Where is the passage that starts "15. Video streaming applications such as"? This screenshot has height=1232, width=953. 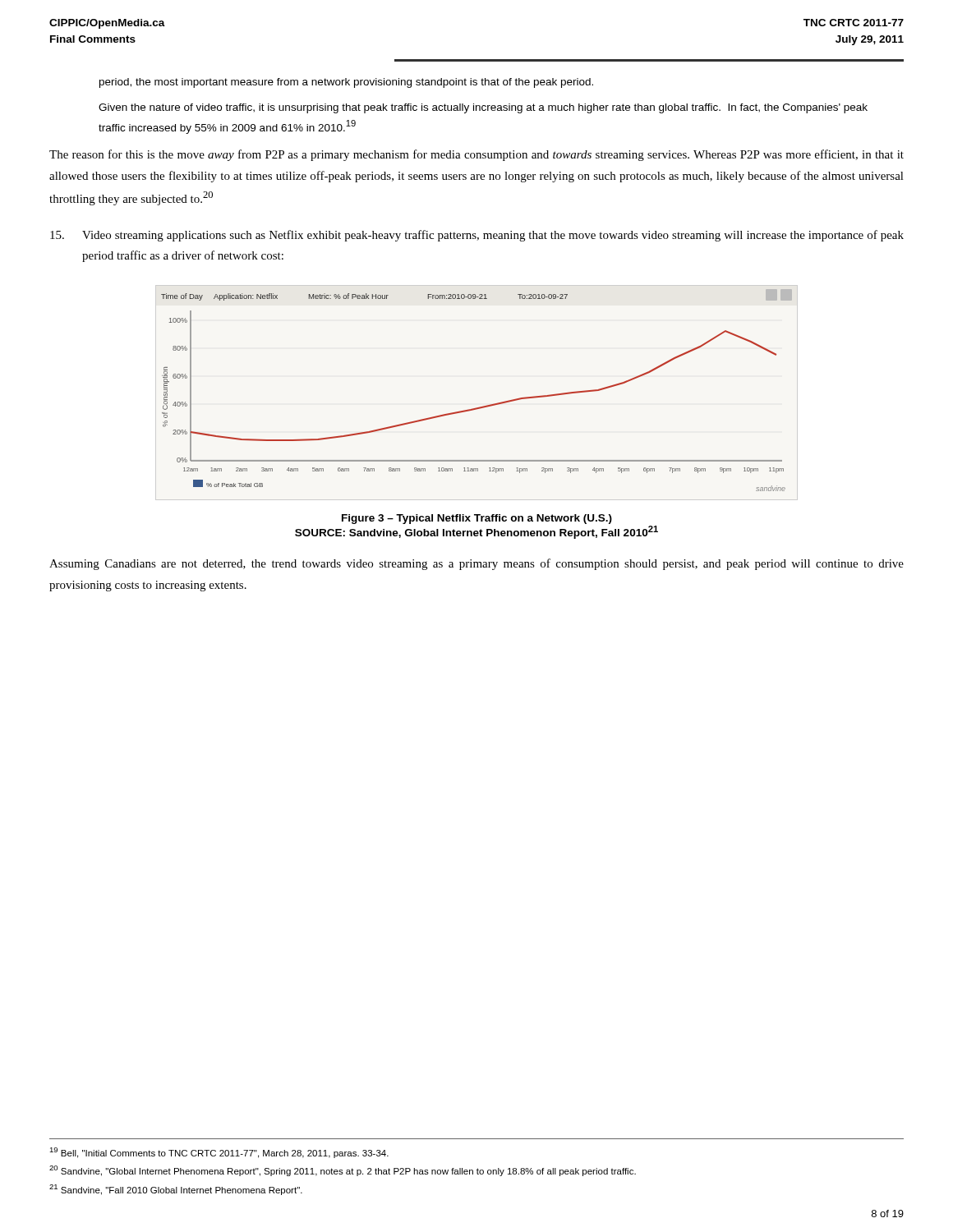(x=476, y=246)
